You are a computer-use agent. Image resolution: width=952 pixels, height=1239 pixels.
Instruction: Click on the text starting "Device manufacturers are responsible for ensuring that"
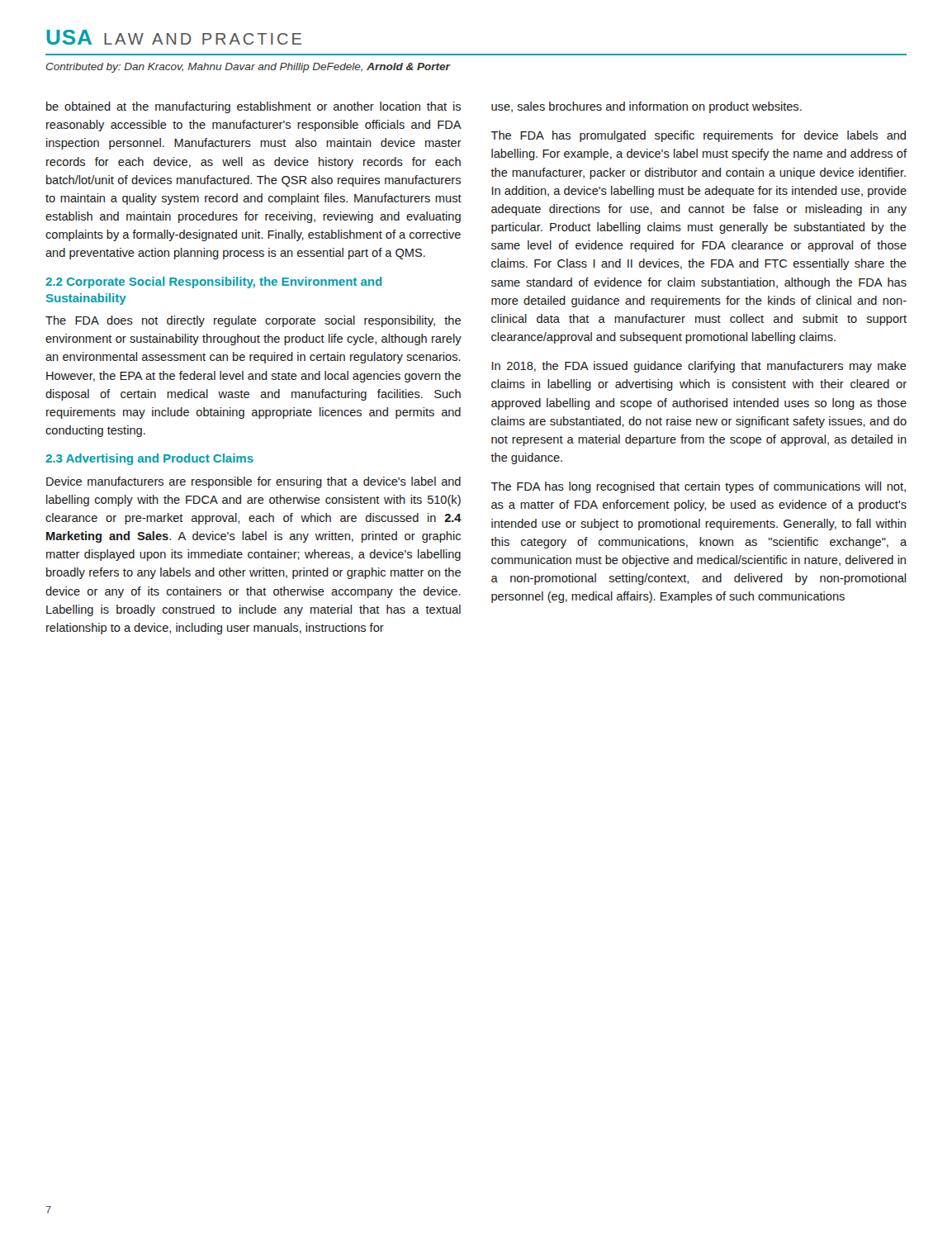(253, 554)
